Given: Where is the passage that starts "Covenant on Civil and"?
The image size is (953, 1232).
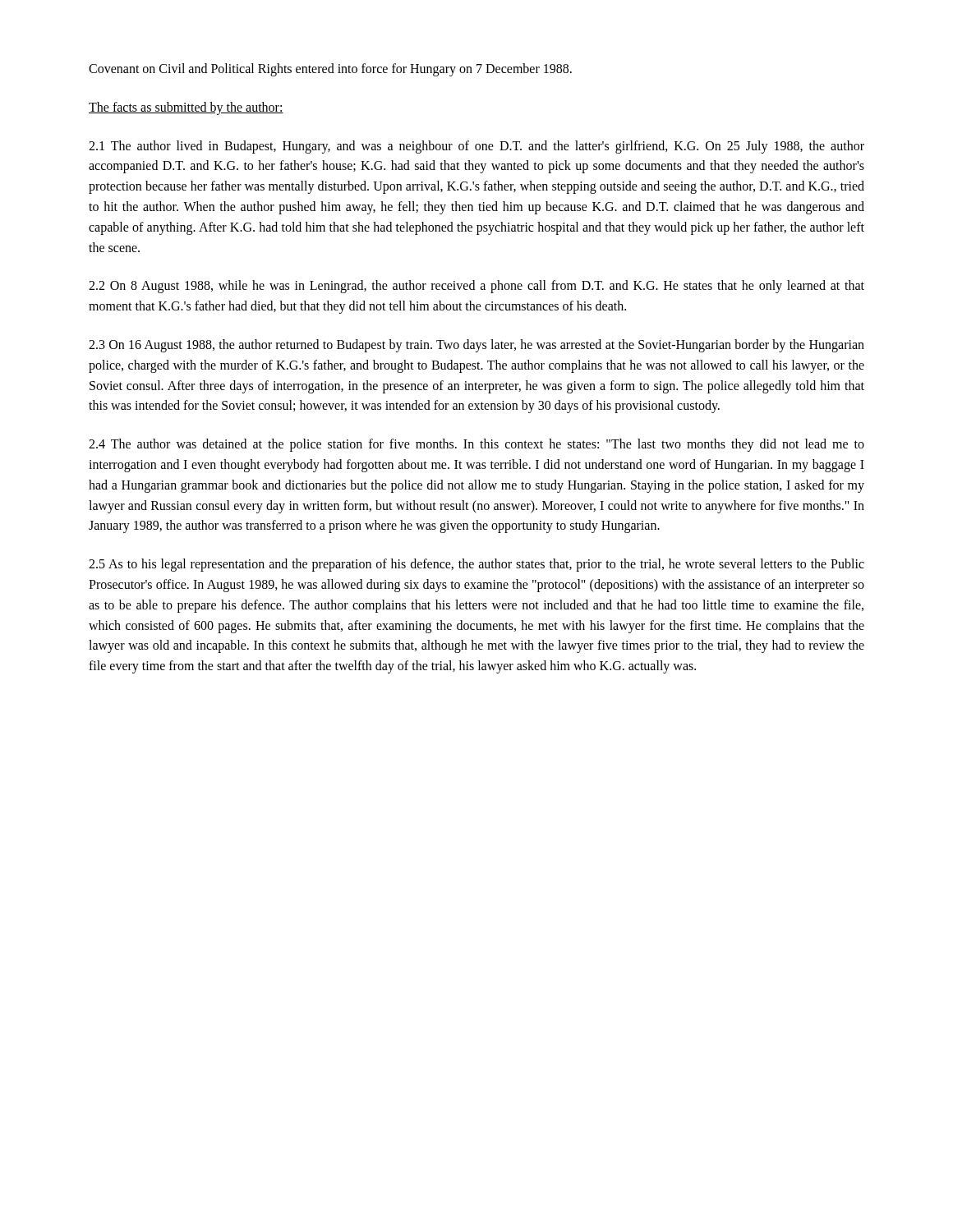Looking at the screenshot, I should (331, 69).
